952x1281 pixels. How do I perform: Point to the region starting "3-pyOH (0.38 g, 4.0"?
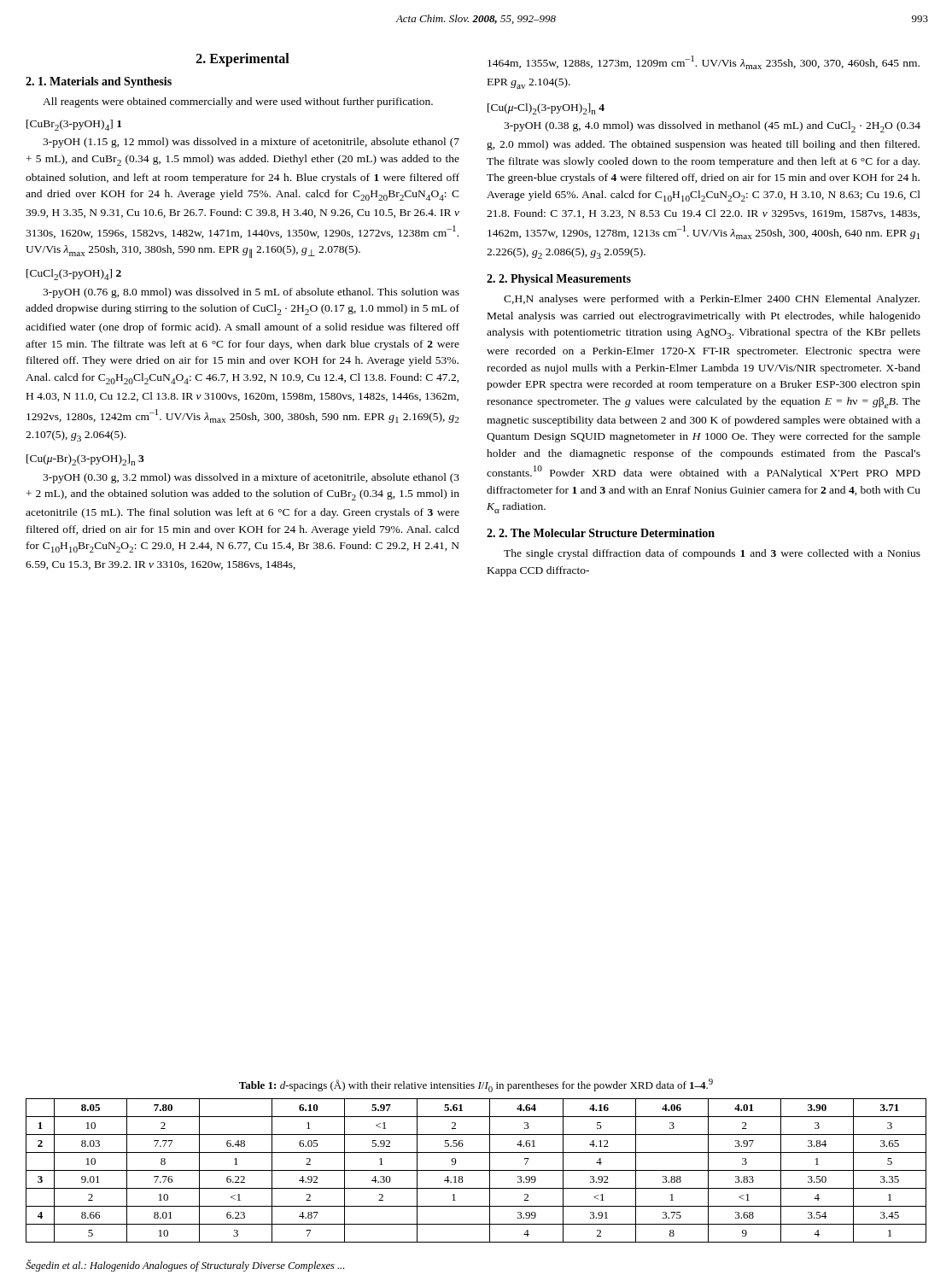(704, 190)
